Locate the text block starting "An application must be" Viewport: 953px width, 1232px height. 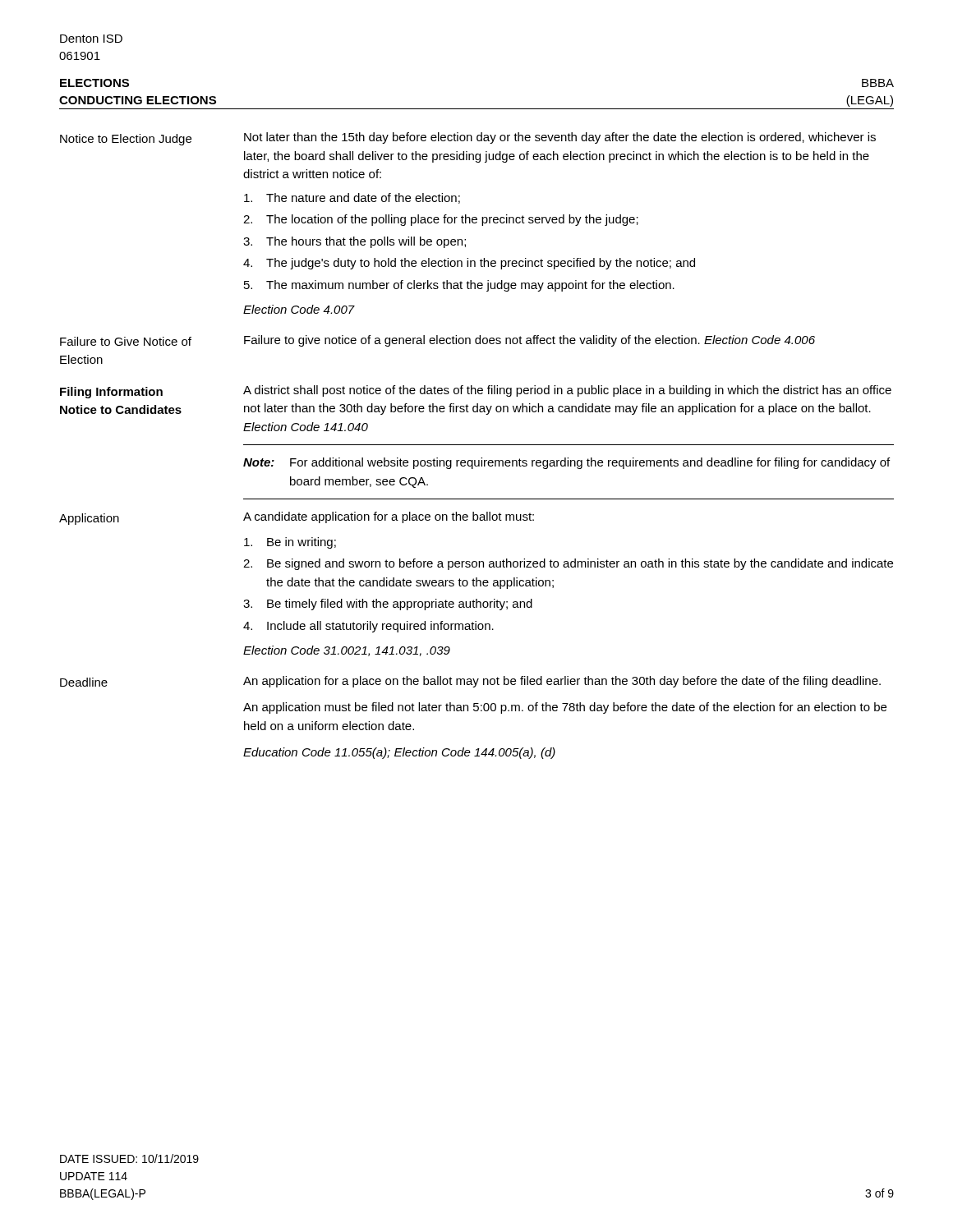pos(565,716)
